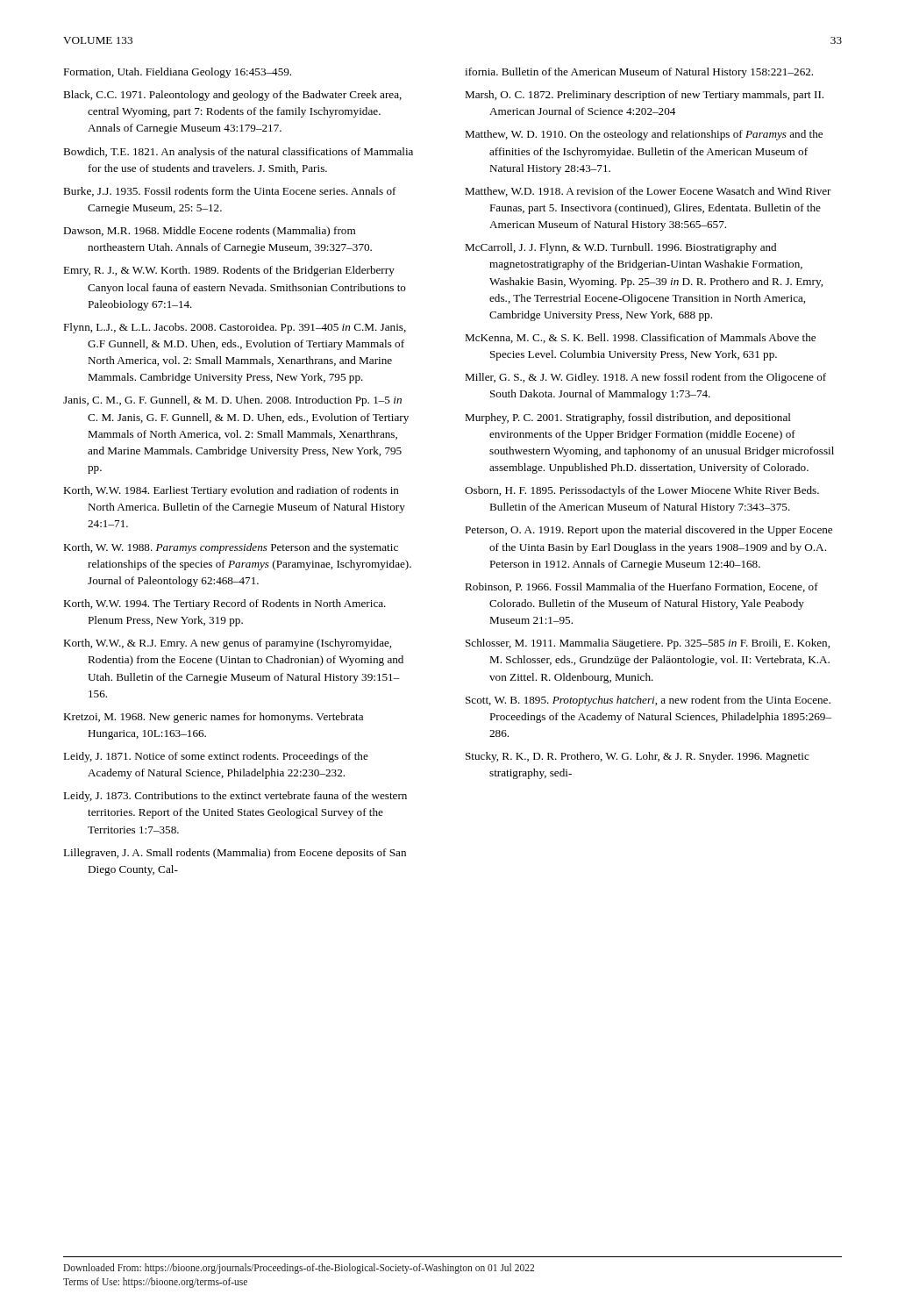Click on the region starting "Matthew, W. D."
Viewport: 905px width, 1316px height.
tap(644, 151)
